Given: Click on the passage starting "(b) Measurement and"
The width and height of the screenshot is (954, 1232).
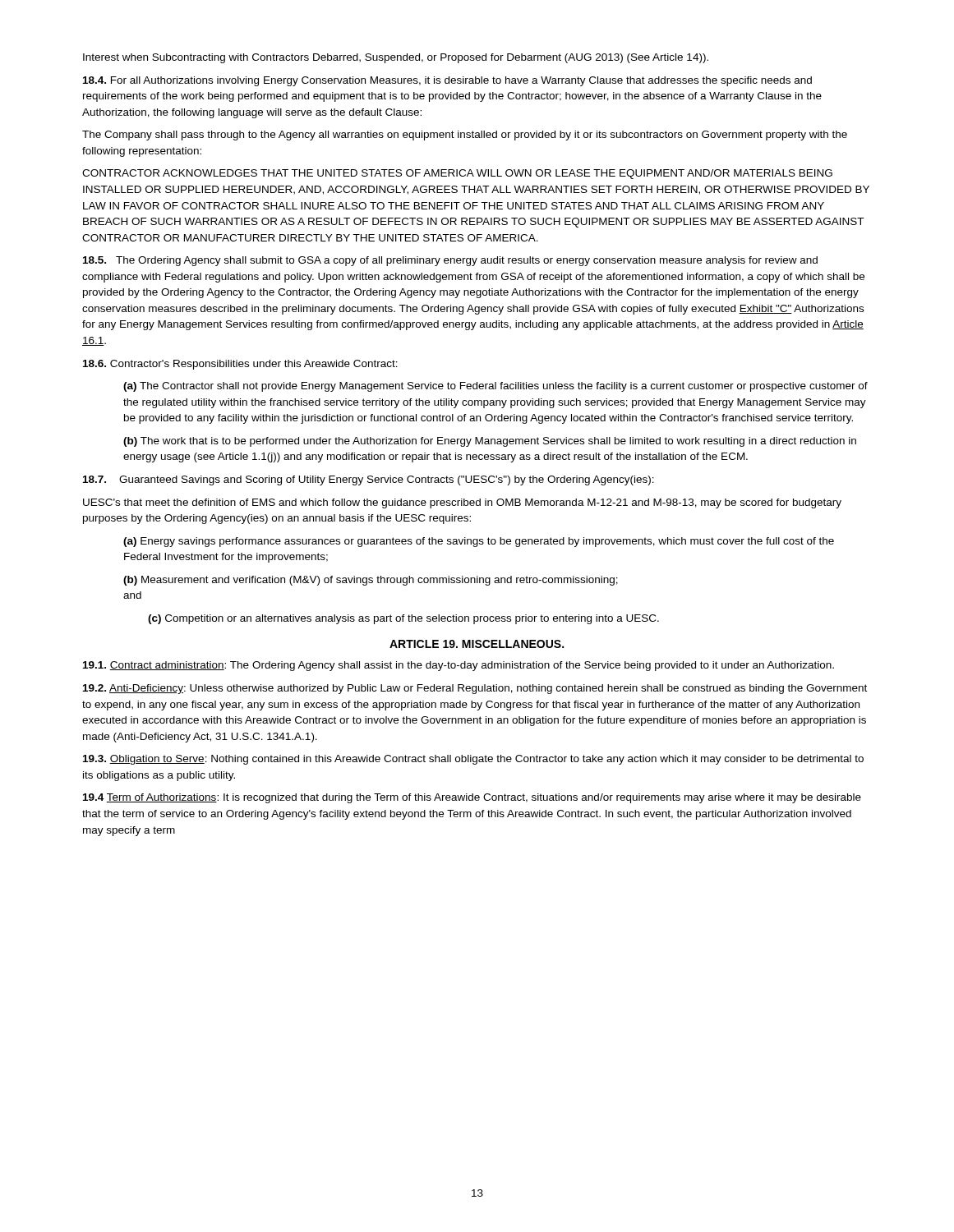Looking at the screenshot, I should tap(371, 587).
